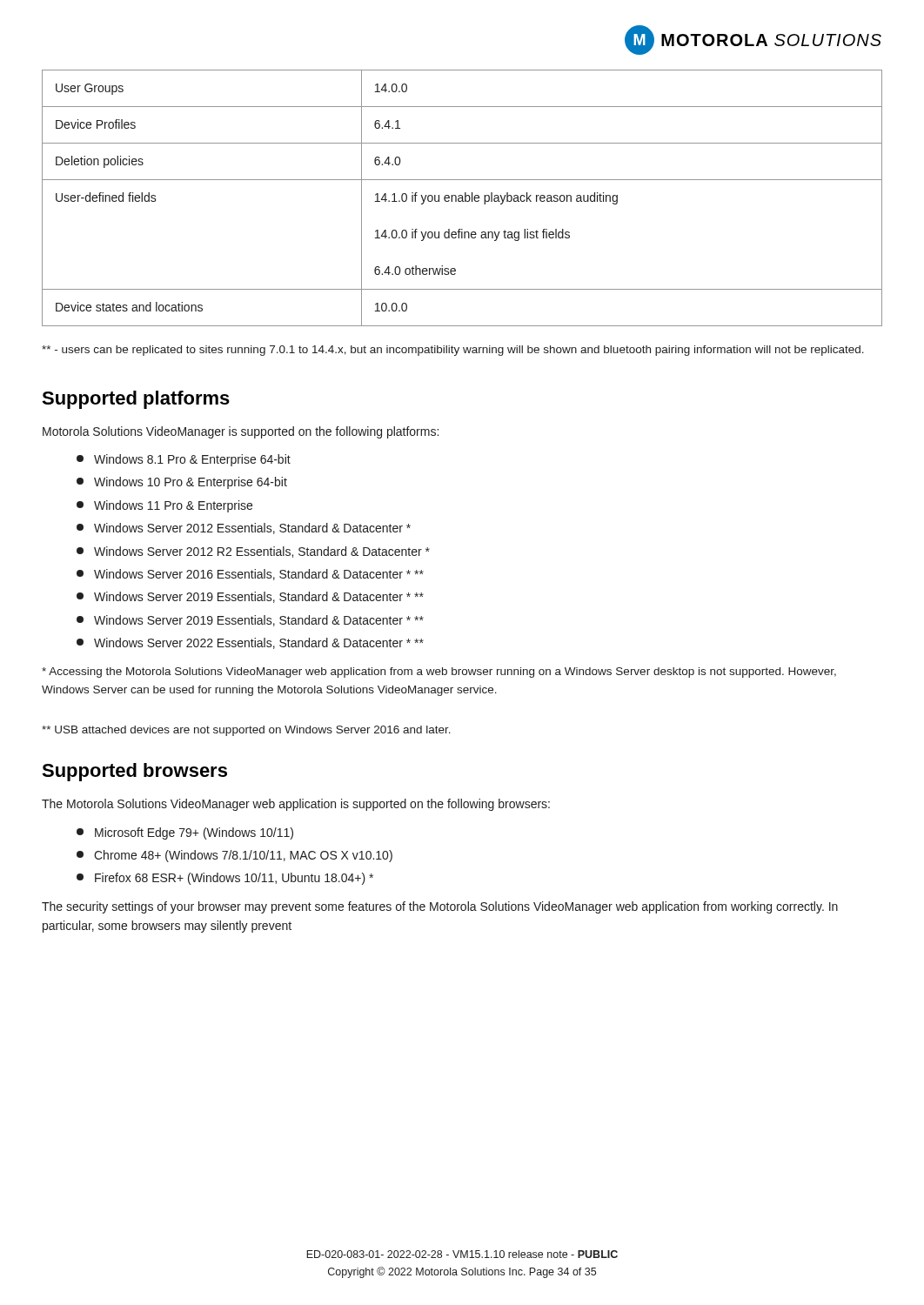
Task: Navigate to the text starting "Windows 8.1 Pro & Enterprise 64-bit"
Action: 183,460
